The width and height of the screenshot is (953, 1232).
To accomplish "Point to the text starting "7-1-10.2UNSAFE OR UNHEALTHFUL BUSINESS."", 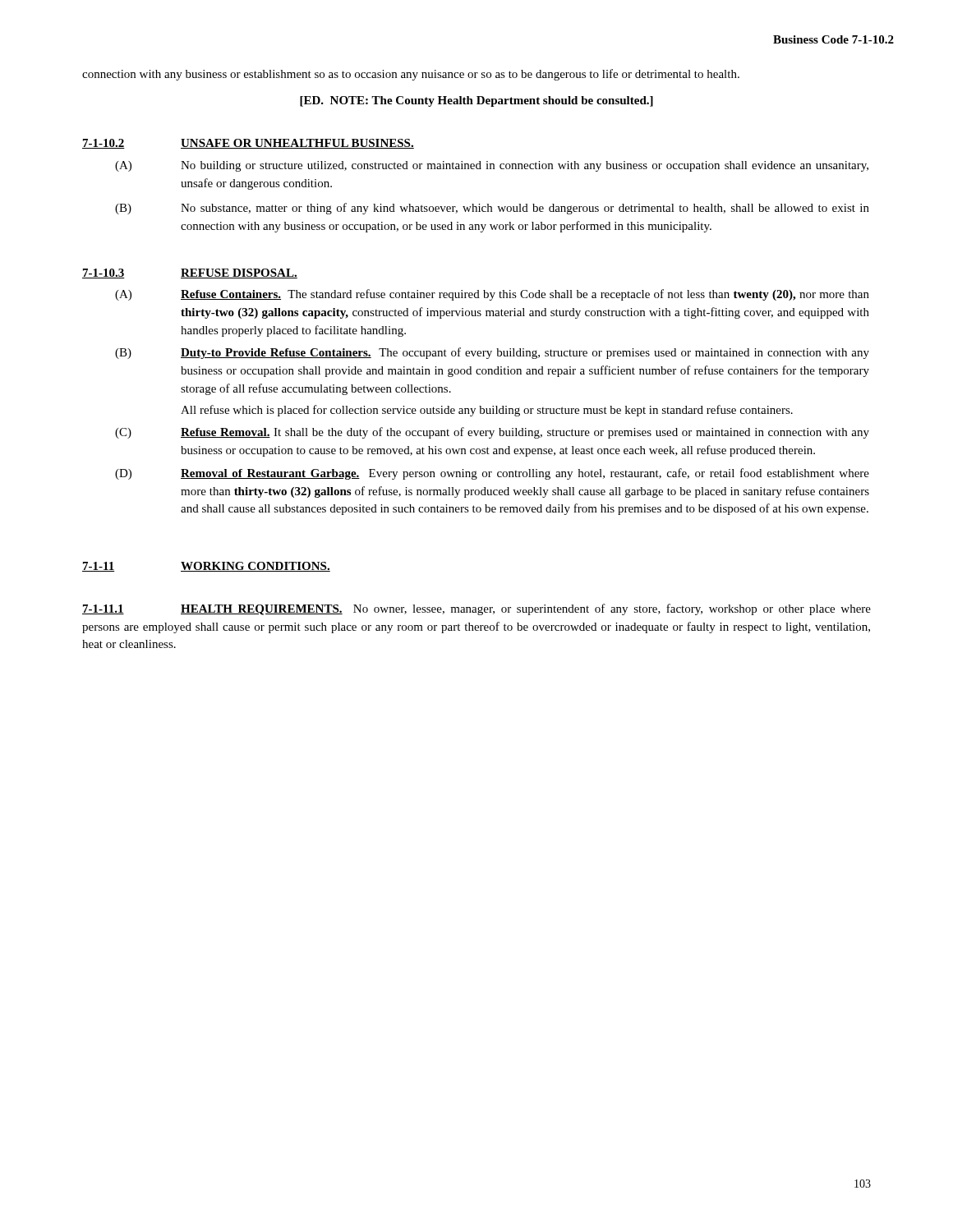I will pos(248,143).
